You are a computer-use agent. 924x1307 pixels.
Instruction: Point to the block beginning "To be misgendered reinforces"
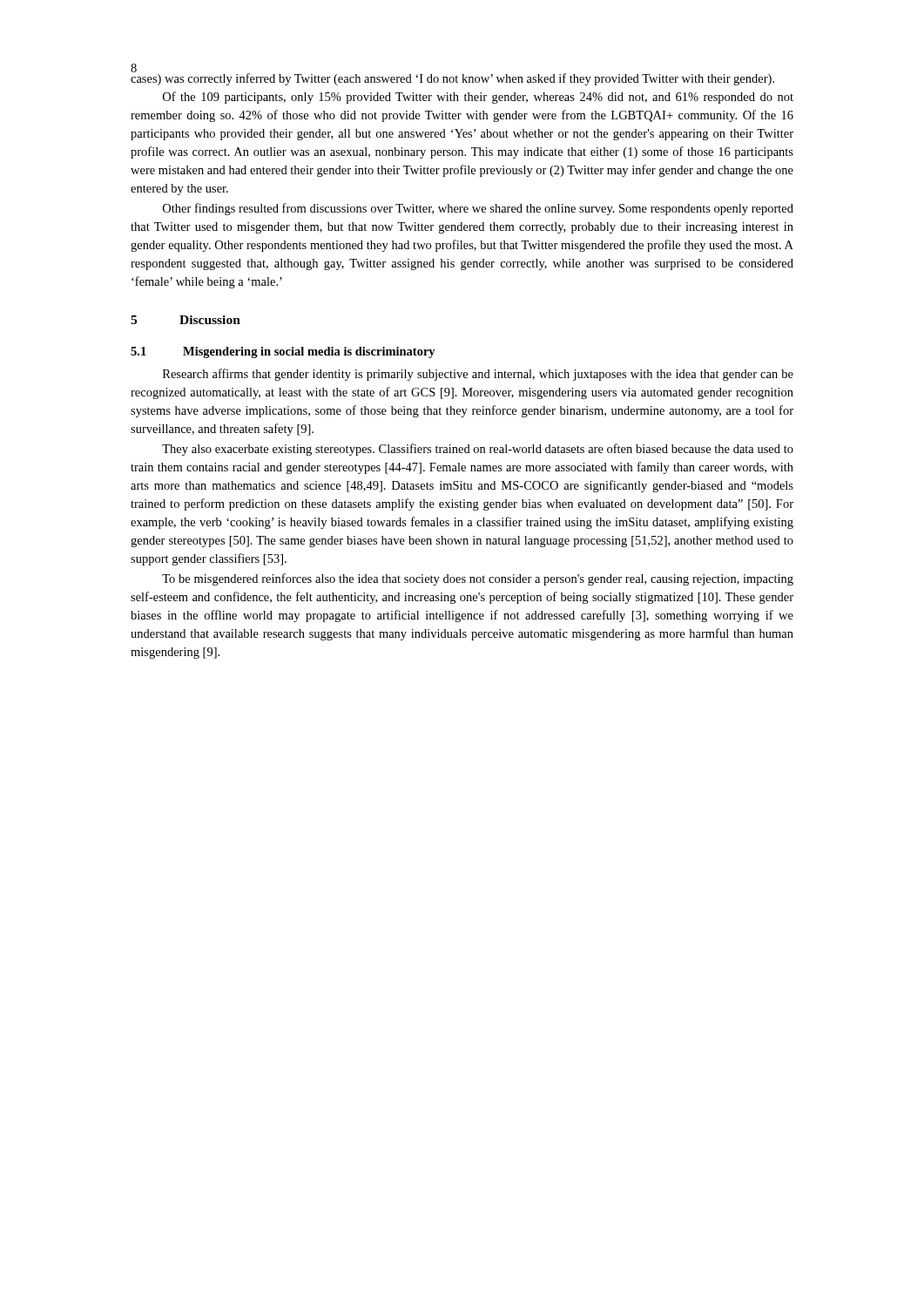(462, 615)
